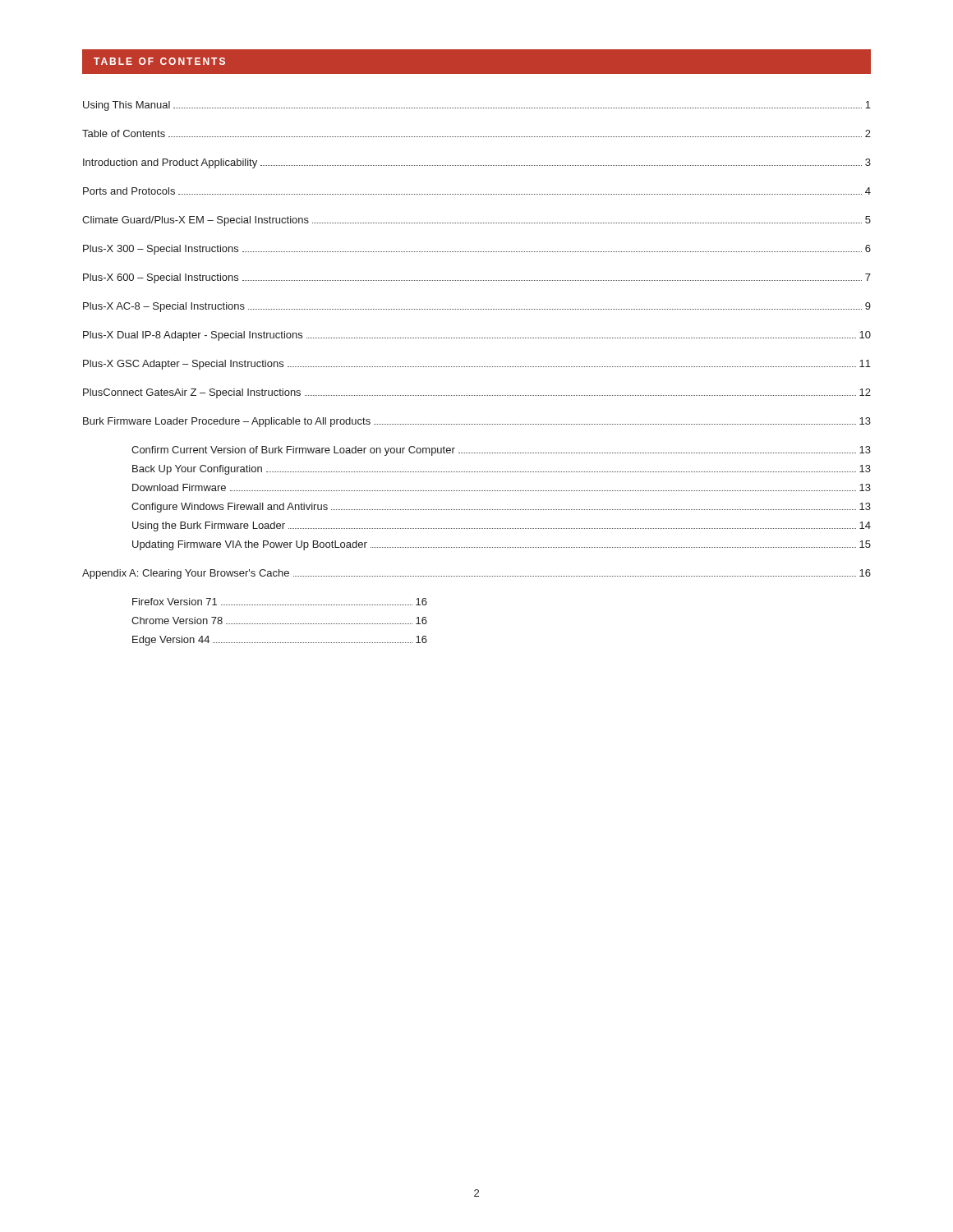Click on the text starting "Burk Firmware Loader"
This screenshot has width=953, height=1232.
[x=476, y=421]
